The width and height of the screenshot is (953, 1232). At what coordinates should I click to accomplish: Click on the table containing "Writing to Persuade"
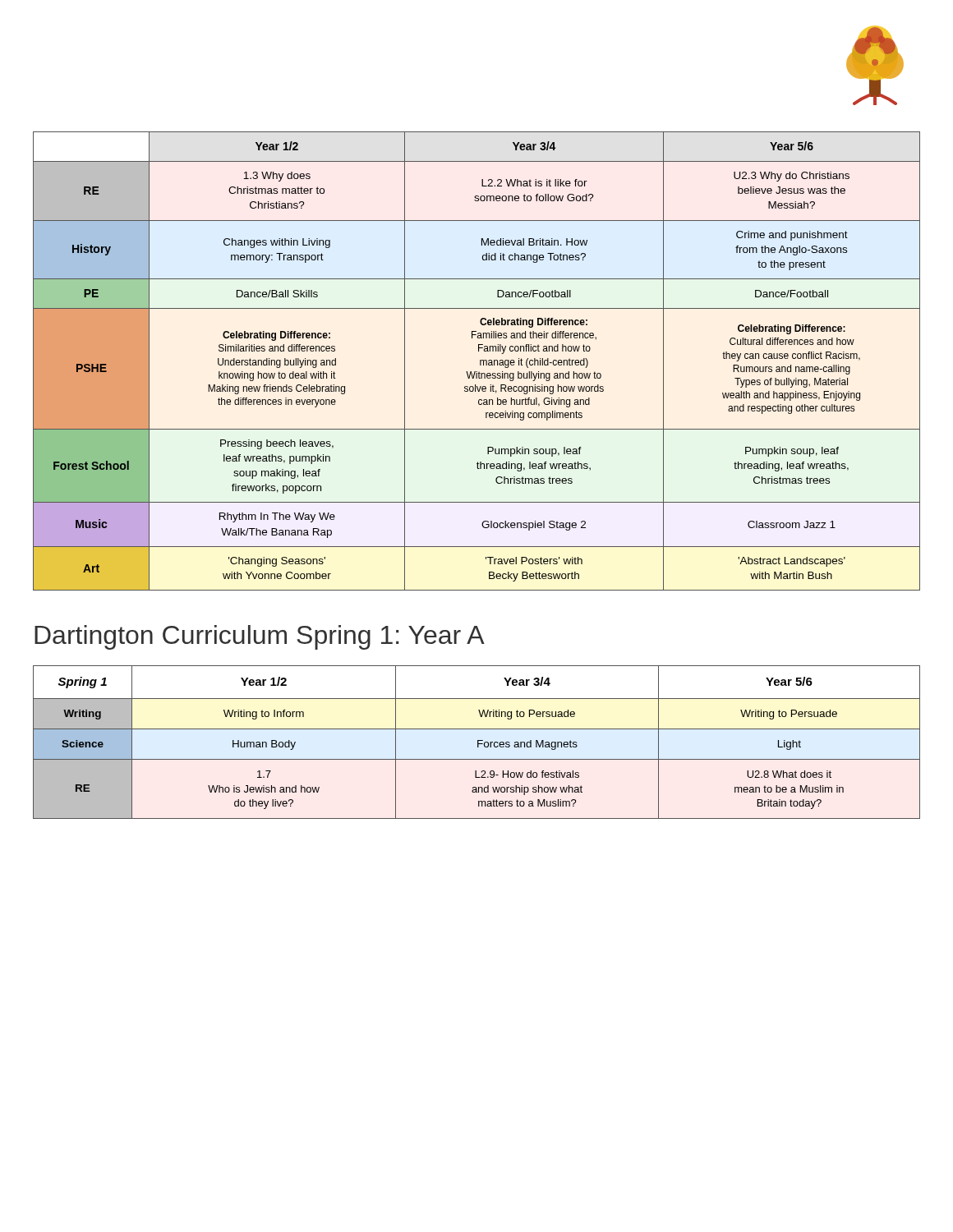pos(476,742)
